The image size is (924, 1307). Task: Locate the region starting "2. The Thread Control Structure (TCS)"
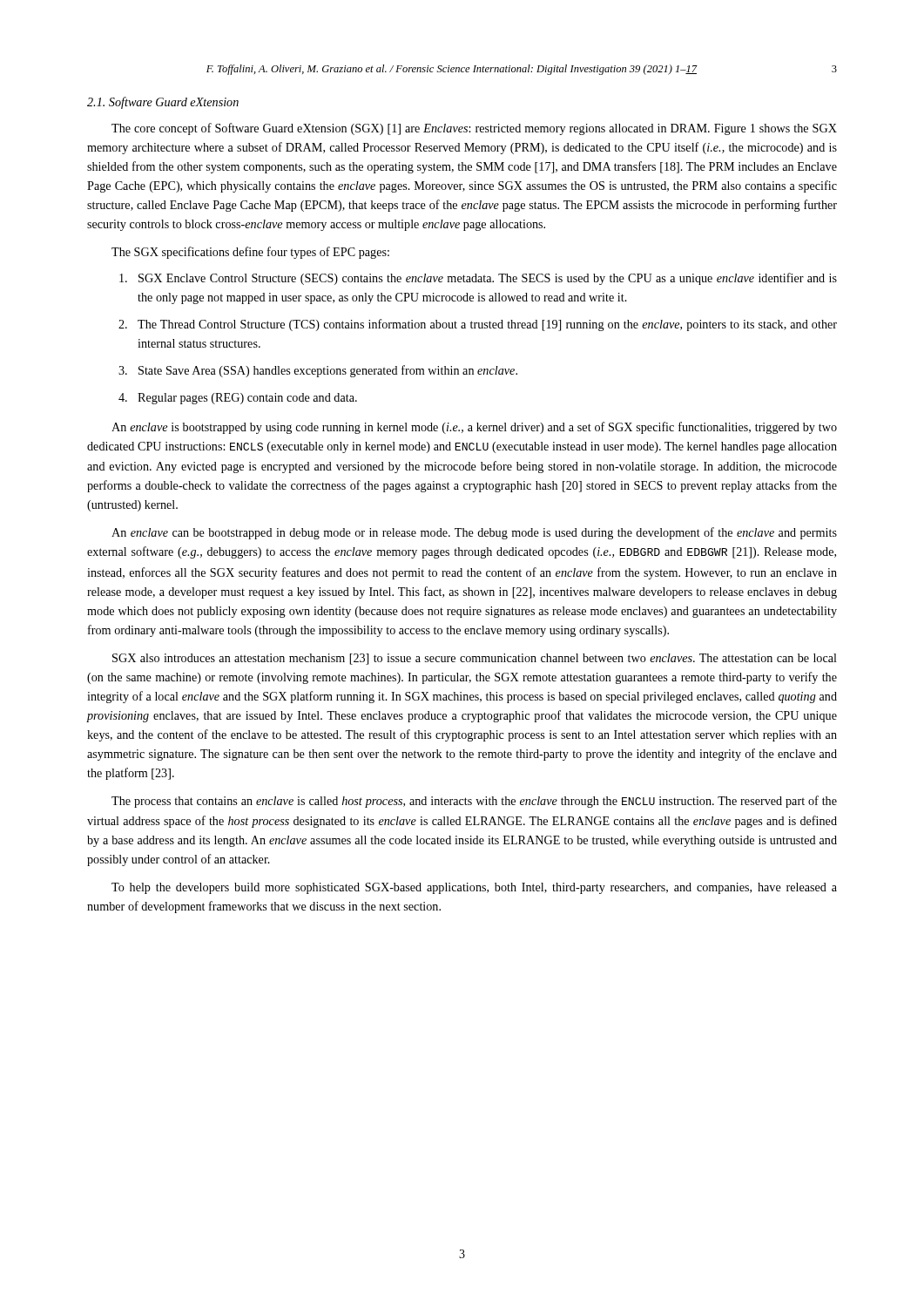(x=478, y=334)
